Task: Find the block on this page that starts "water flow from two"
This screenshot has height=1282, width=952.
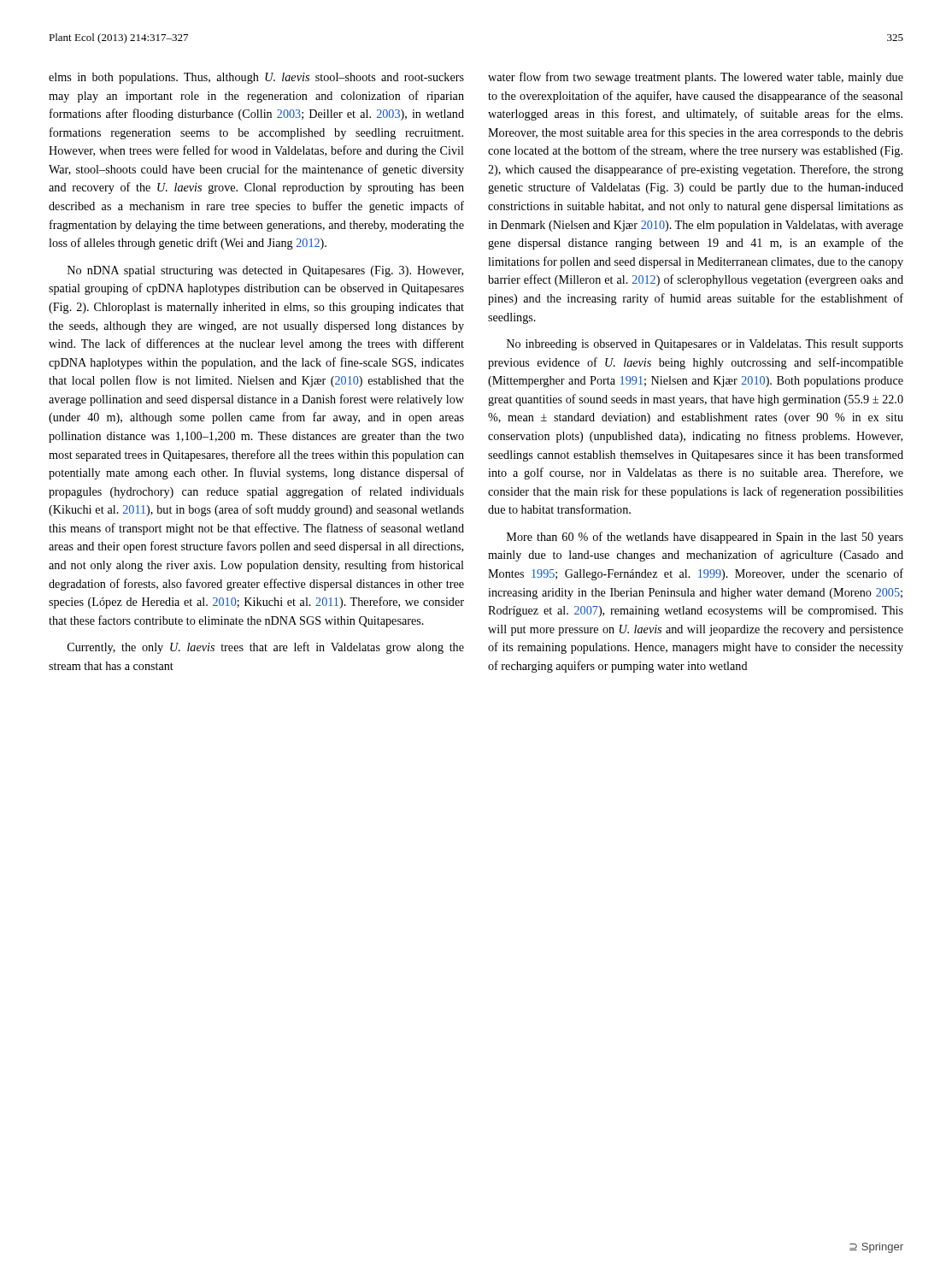Action: coord(696,372)
